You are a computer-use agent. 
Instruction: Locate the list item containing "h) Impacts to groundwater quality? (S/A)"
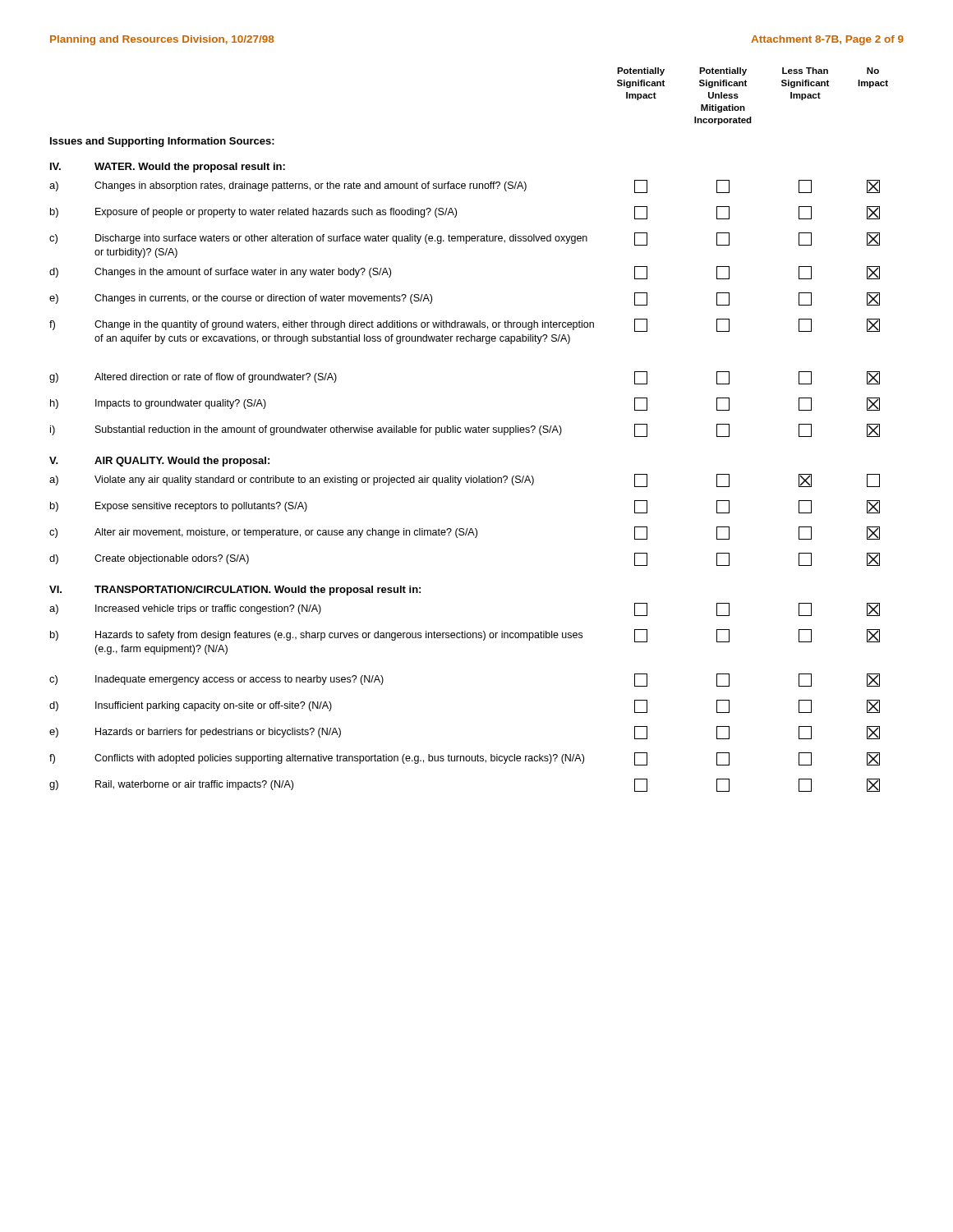187,404
